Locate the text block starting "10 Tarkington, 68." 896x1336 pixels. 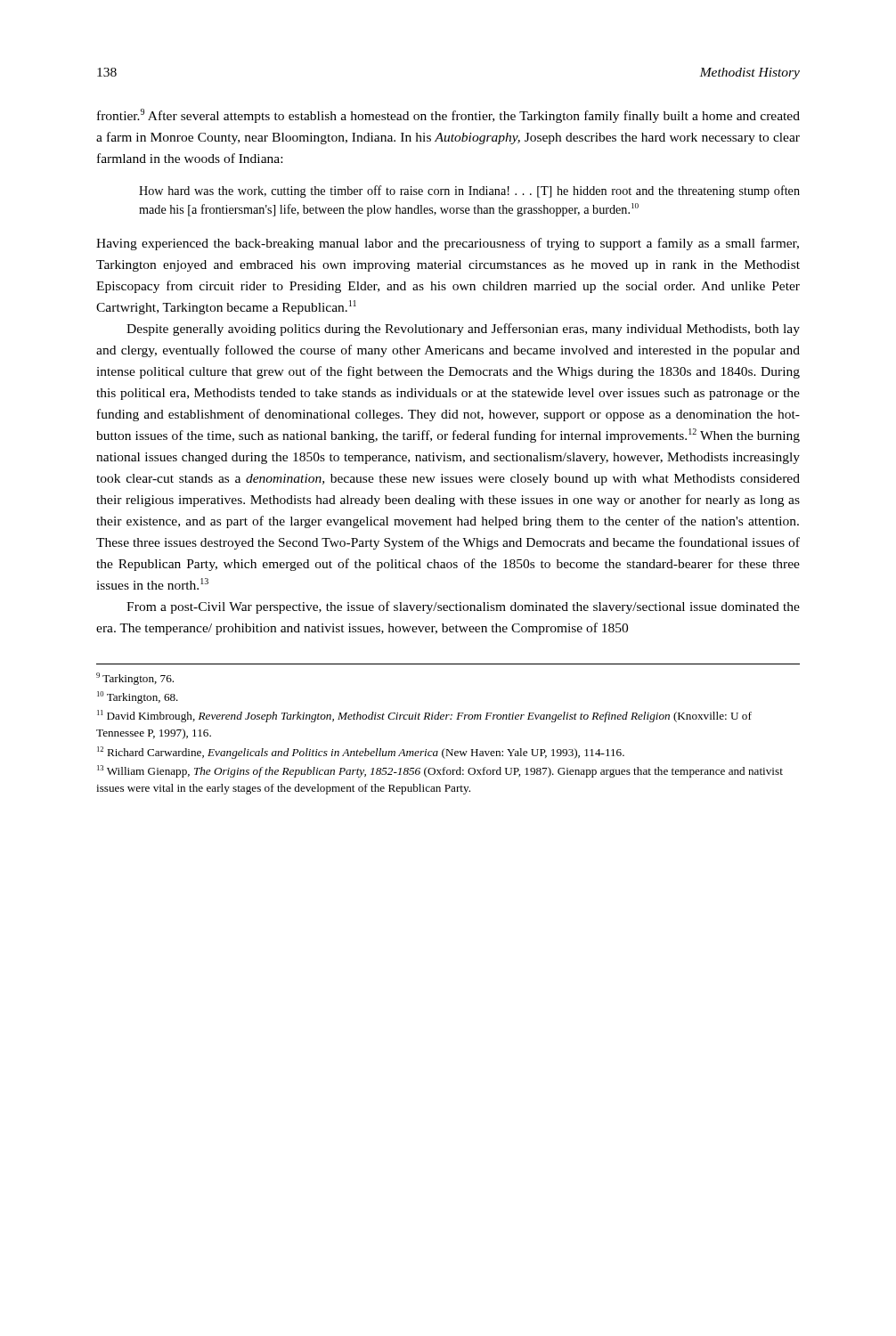coord(137,696)
